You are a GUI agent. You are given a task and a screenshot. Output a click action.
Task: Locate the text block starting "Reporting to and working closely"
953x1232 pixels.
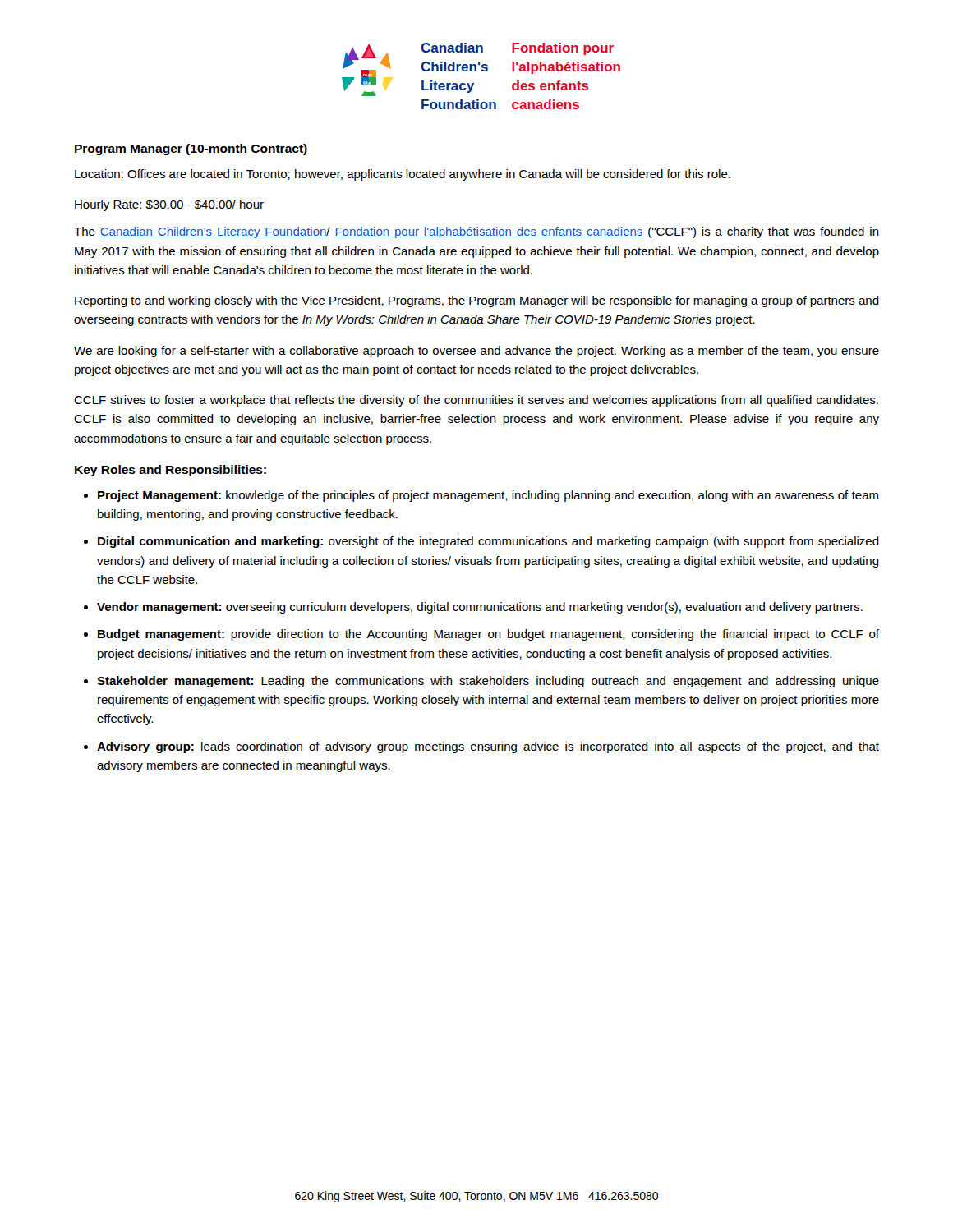pos(476,310)
